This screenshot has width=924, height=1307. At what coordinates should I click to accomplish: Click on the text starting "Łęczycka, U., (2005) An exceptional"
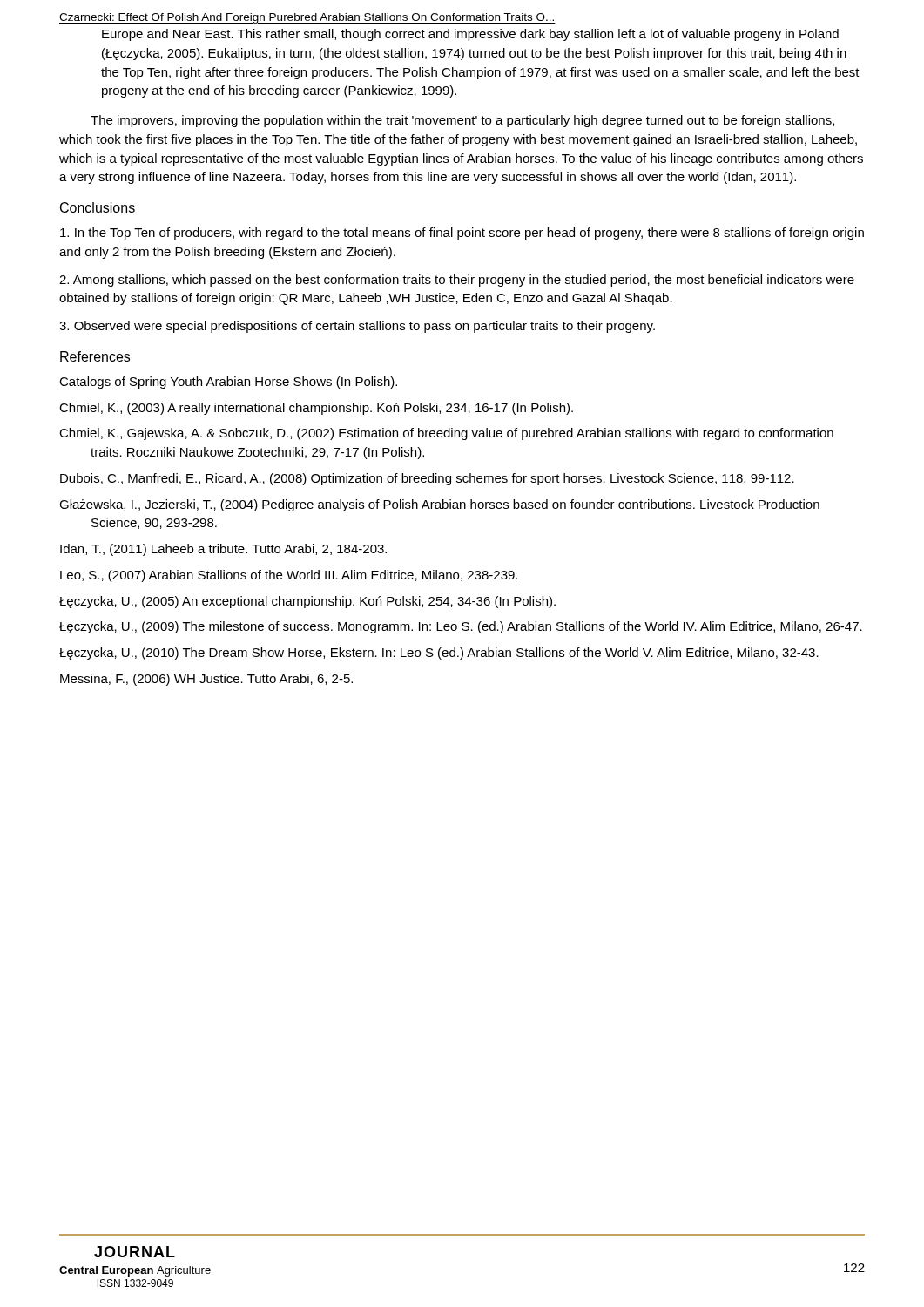tap(308, 600)
